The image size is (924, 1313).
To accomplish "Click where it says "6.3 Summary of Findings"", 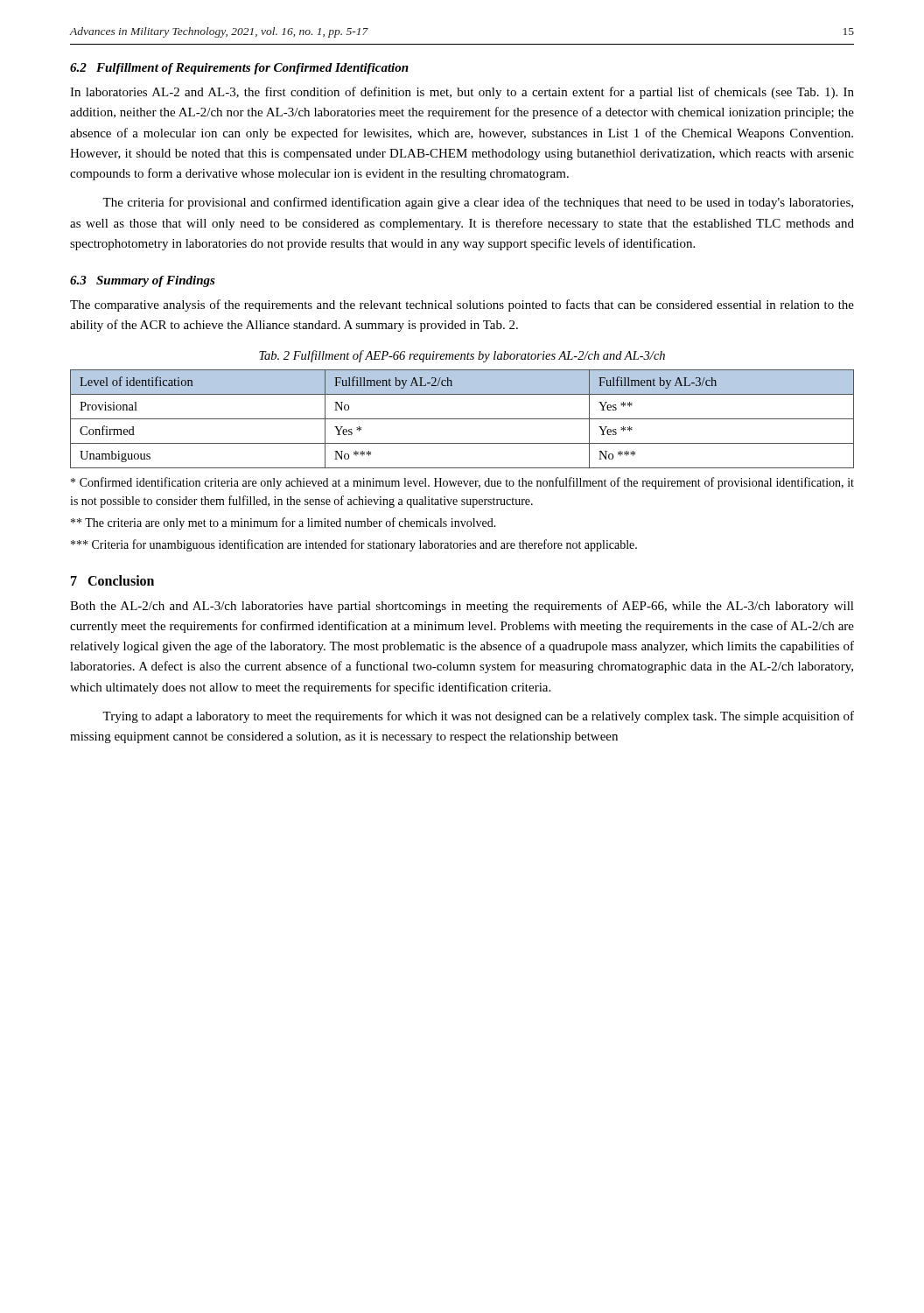I will tap(143, 281).
